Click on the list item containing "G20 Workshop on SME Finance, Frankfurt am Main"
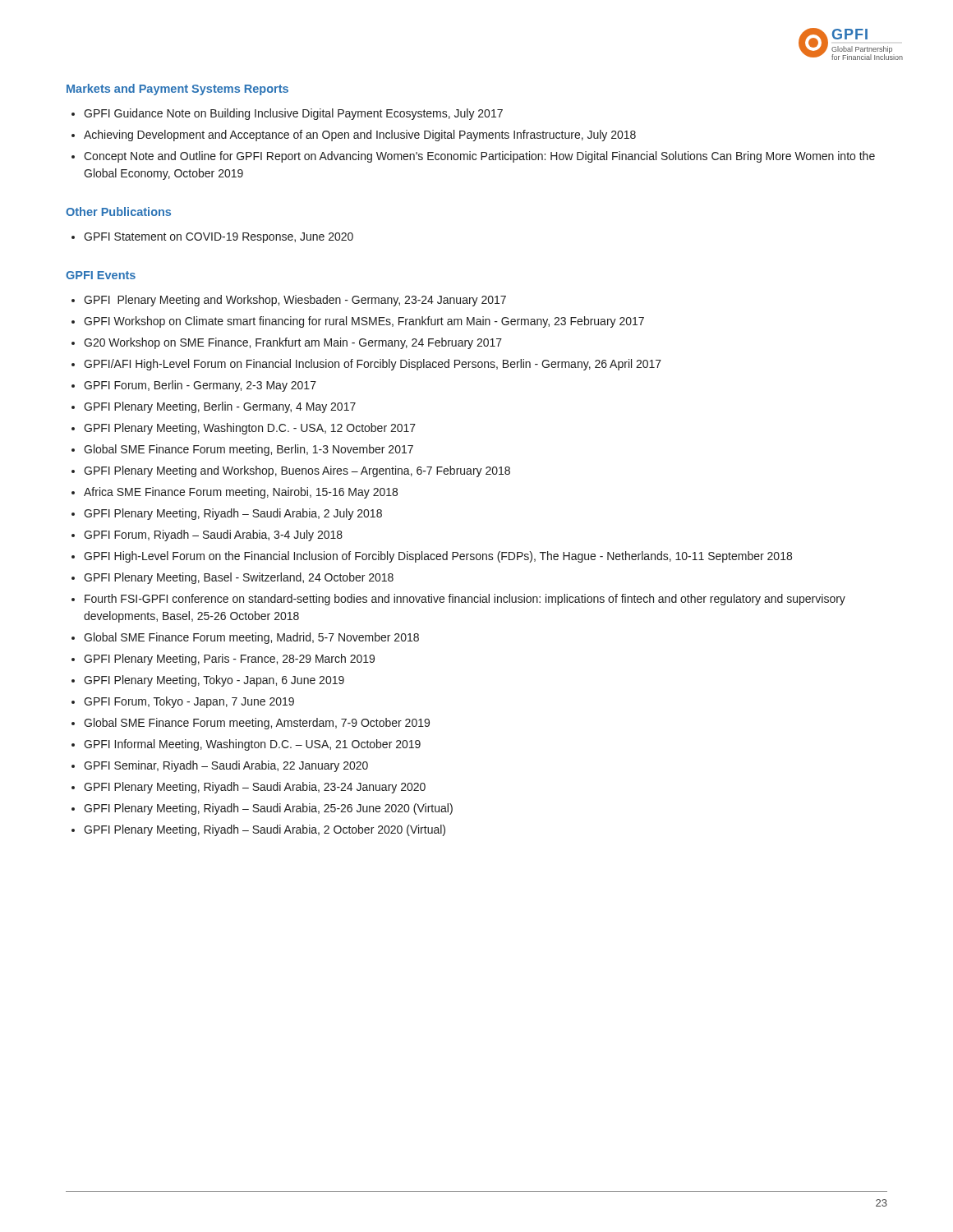 293,342
